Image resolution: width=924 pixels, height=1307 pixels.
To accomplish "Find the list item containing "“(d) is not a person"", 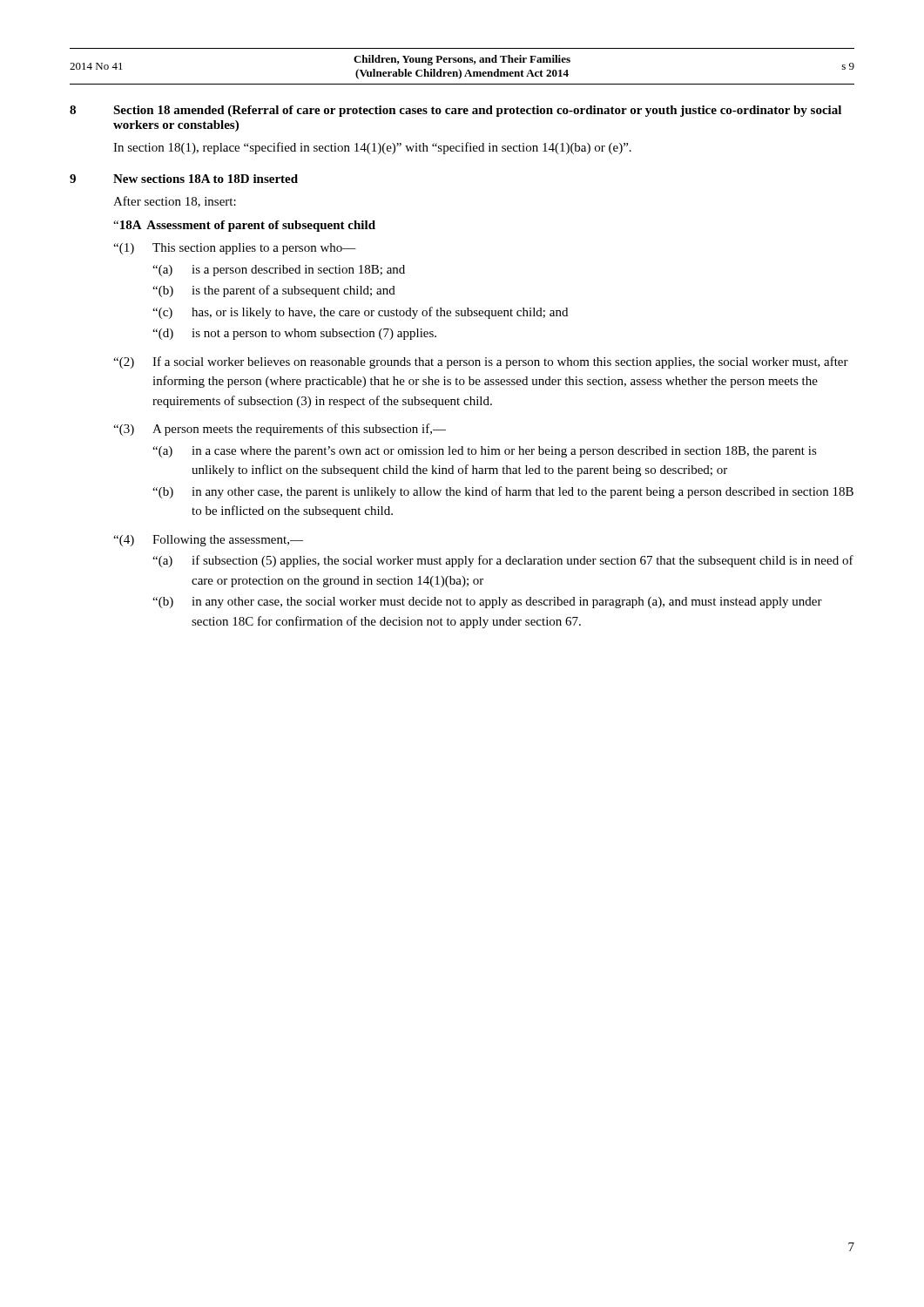I will tap(294, 334).
